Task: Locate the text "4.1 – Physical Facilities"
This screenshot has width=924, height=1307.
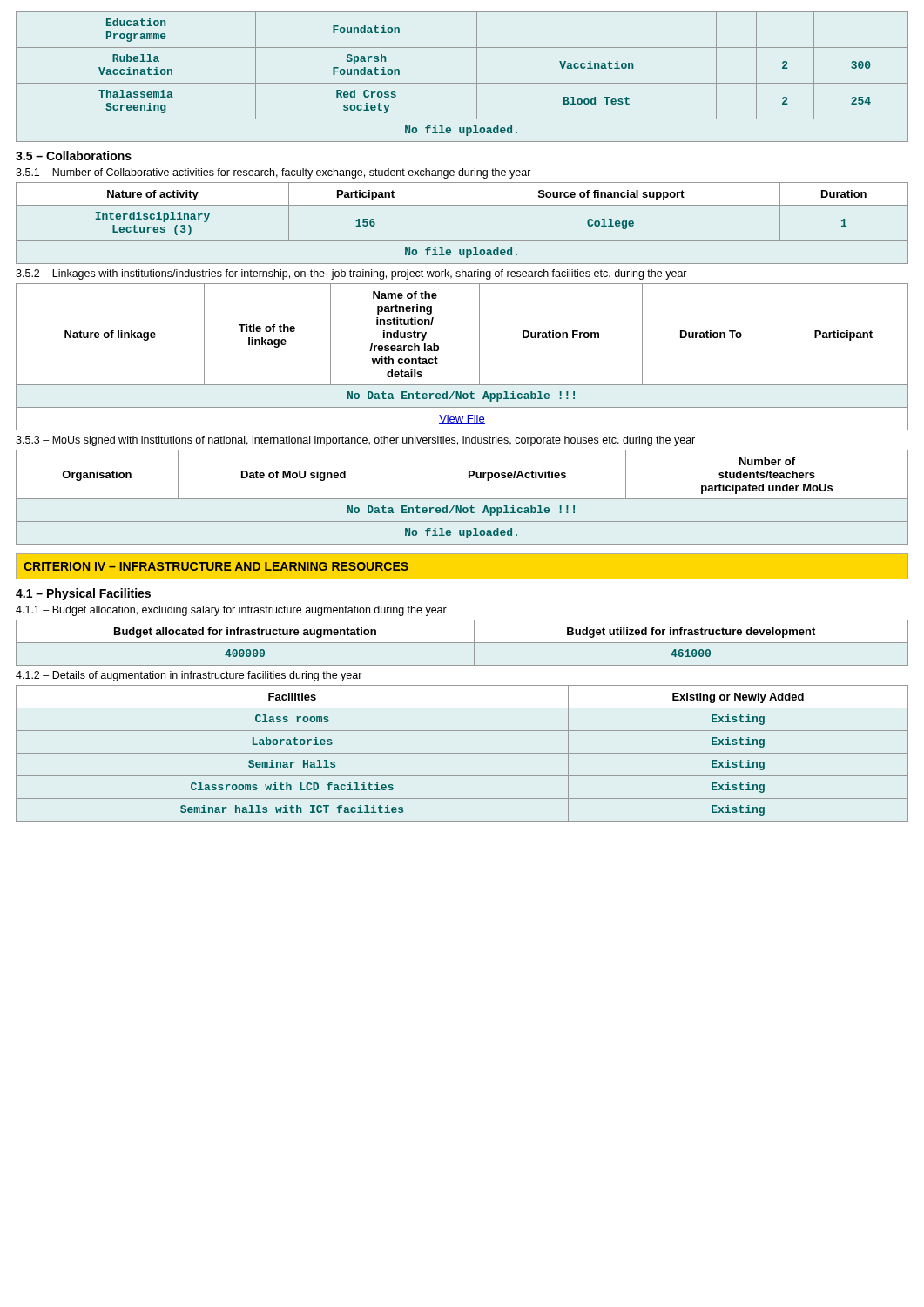Action: click(83, 593)
